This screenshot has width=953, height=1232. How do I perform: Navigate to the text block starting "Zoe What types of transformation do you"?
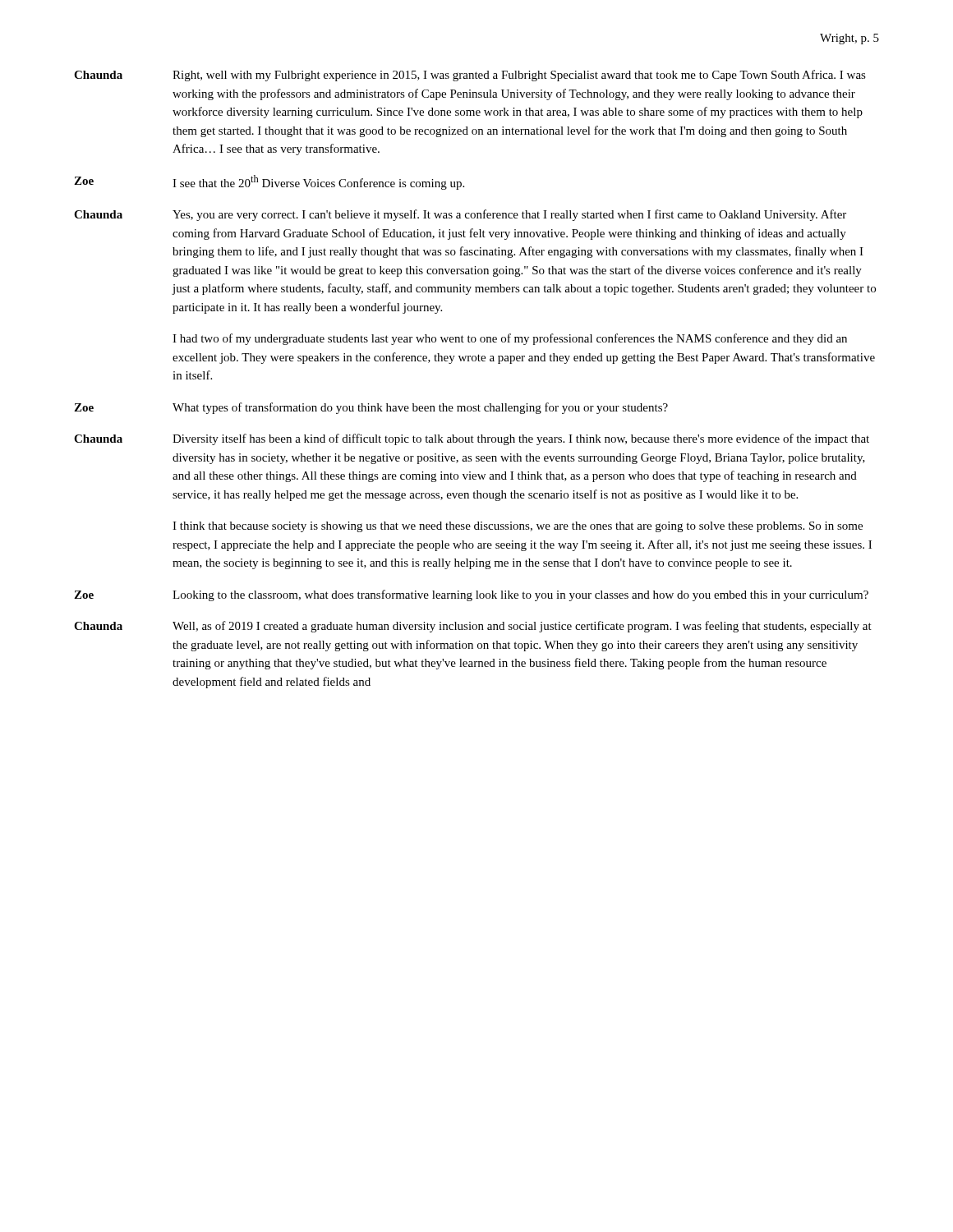click(x=476, y=407)
